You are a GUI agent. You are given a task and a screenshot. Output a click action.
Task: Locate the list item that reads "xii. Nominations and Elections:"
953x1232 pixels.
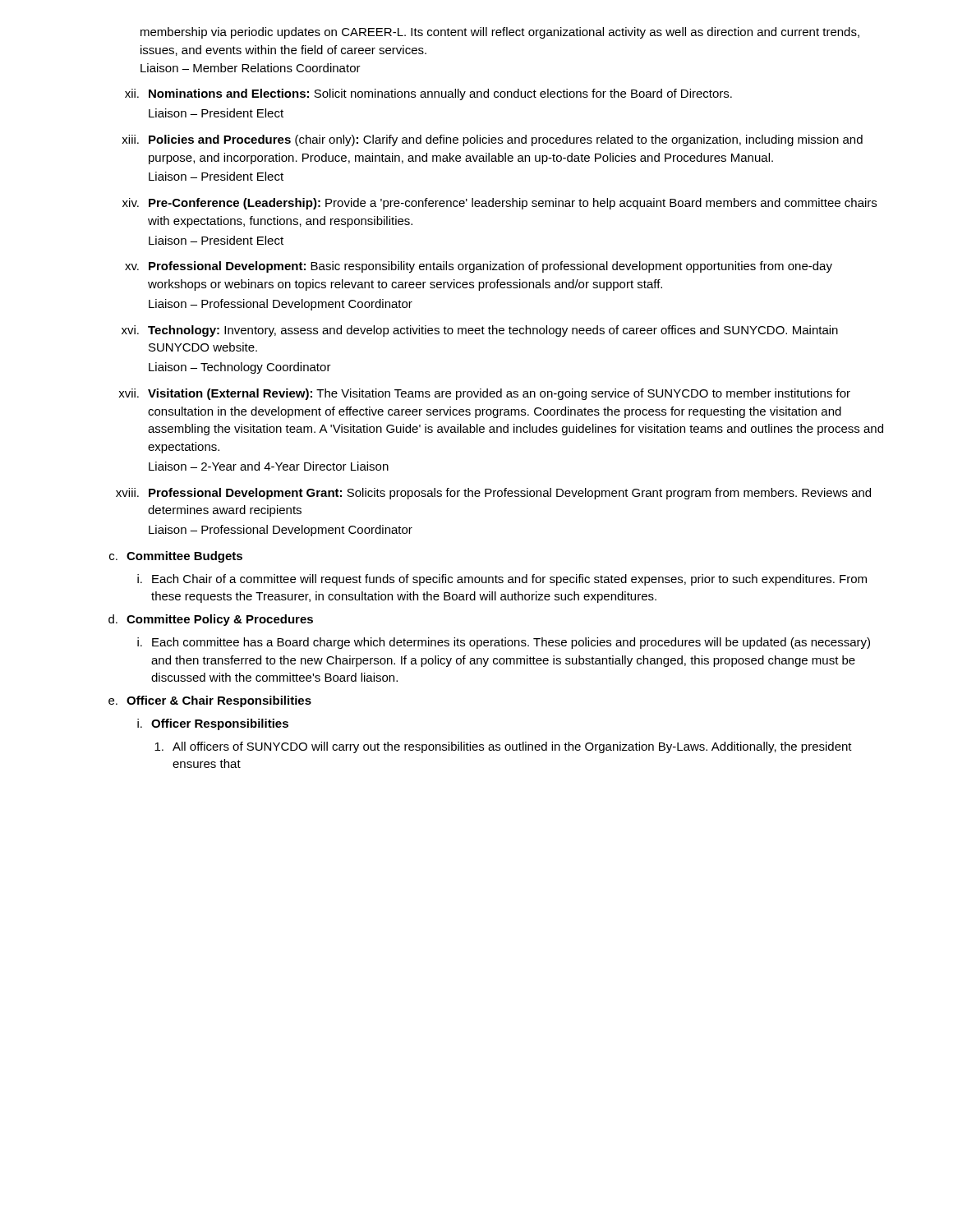tap(492, 103)
